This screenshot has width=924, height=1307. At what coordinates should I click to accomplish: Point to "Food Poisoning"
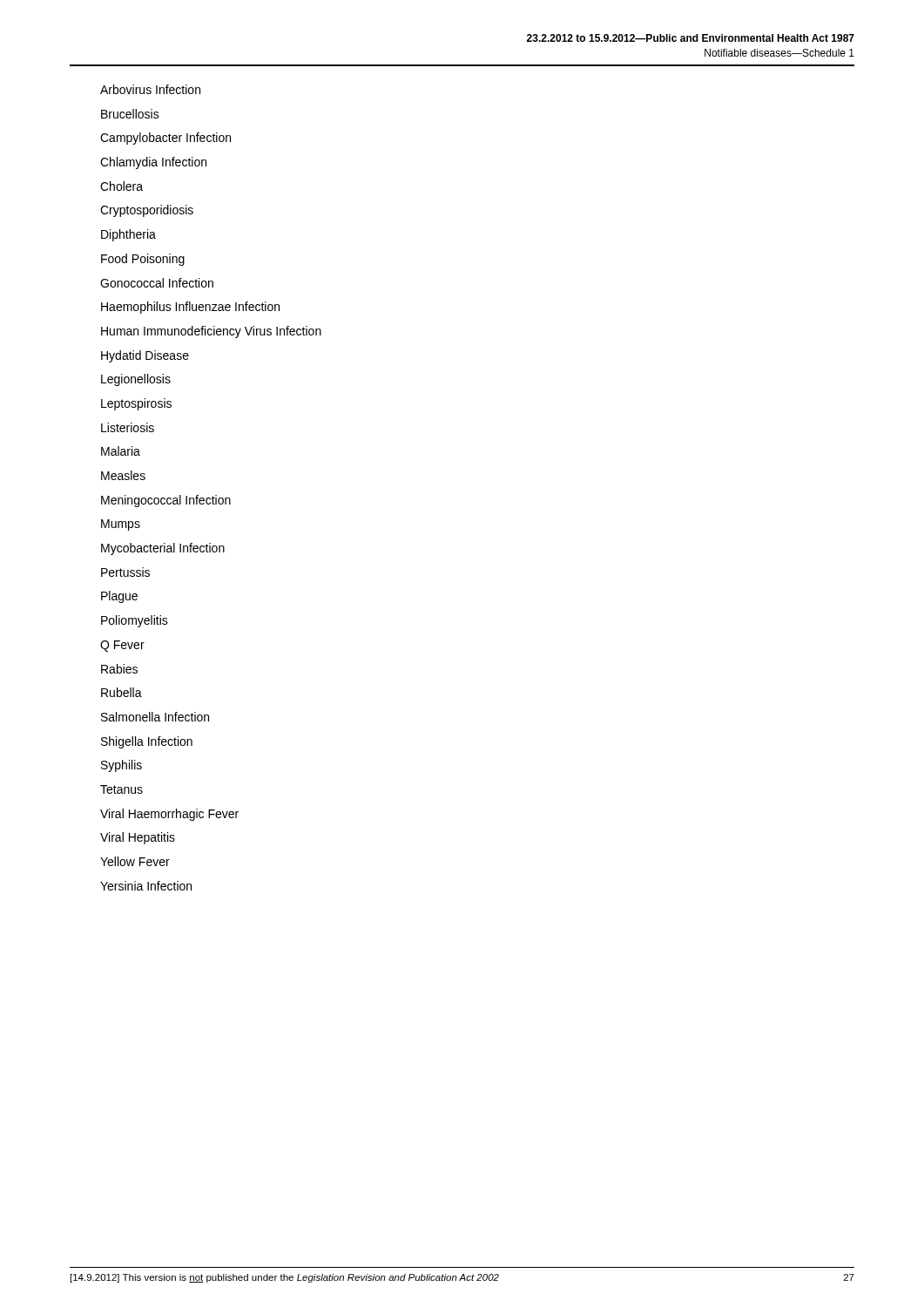point(143,260)
